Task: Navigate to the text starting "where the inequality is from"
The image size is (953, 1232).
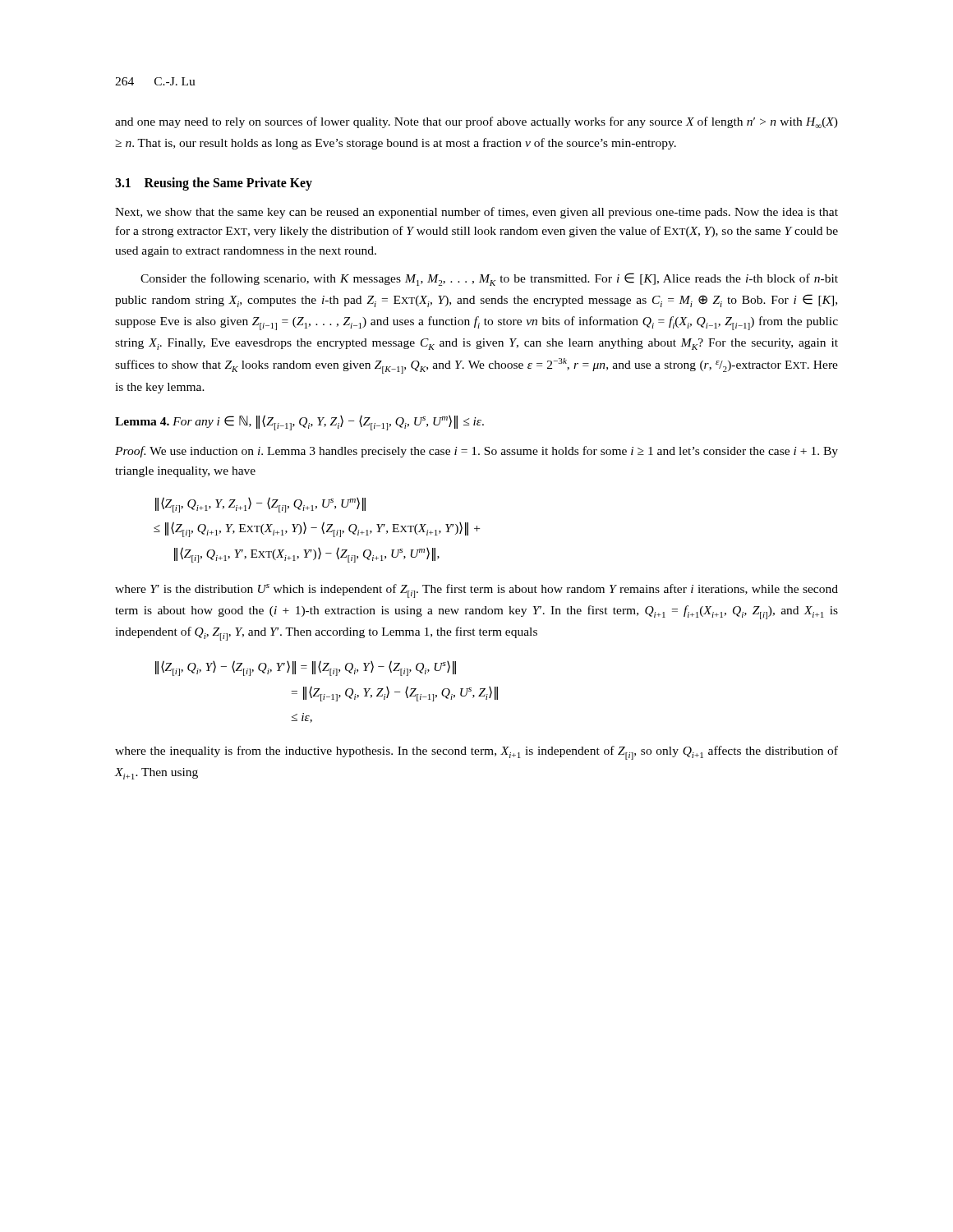Action: 476,762
